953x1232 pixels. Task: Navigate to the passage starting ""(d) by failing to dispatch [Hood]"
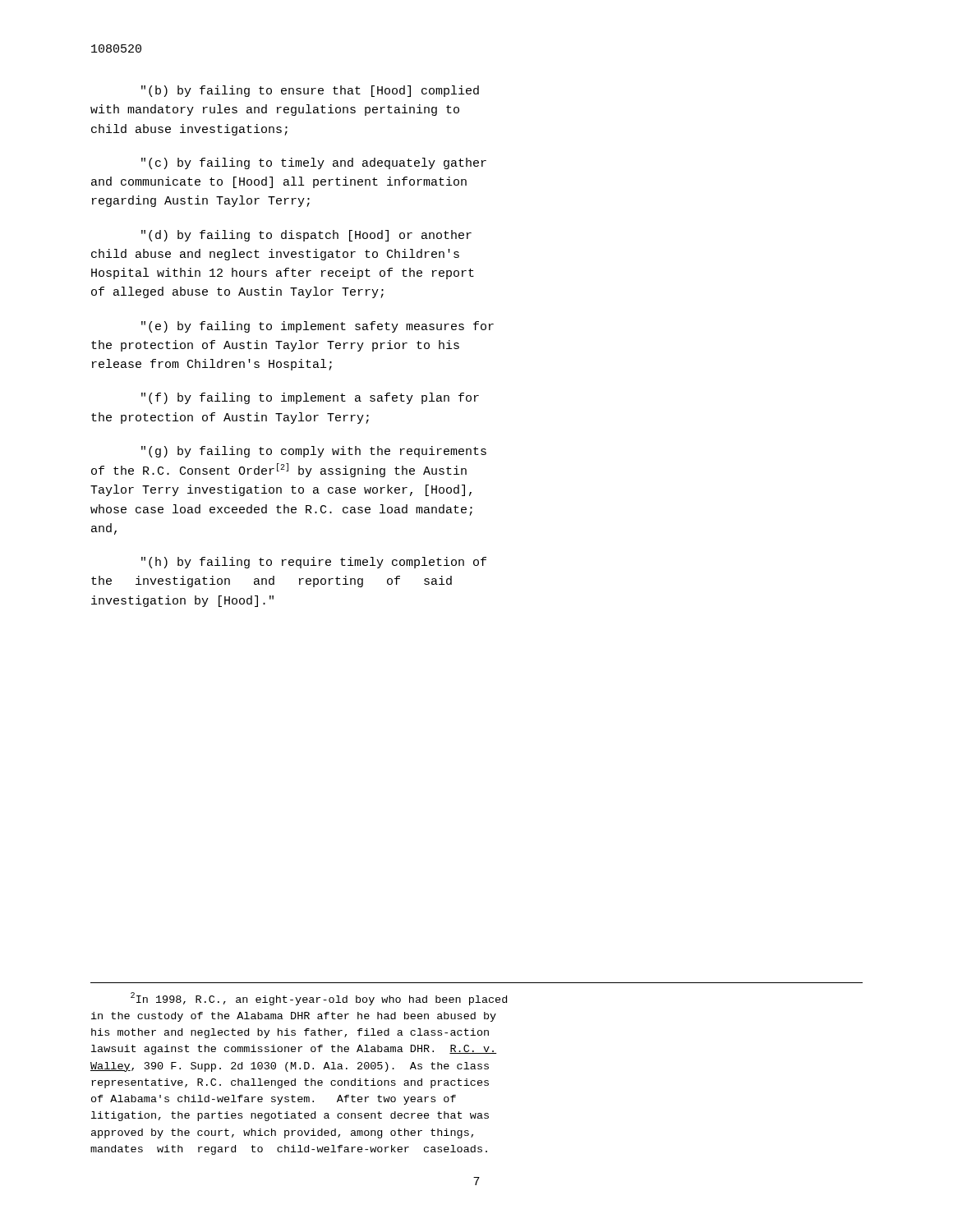tap(283, 264)
